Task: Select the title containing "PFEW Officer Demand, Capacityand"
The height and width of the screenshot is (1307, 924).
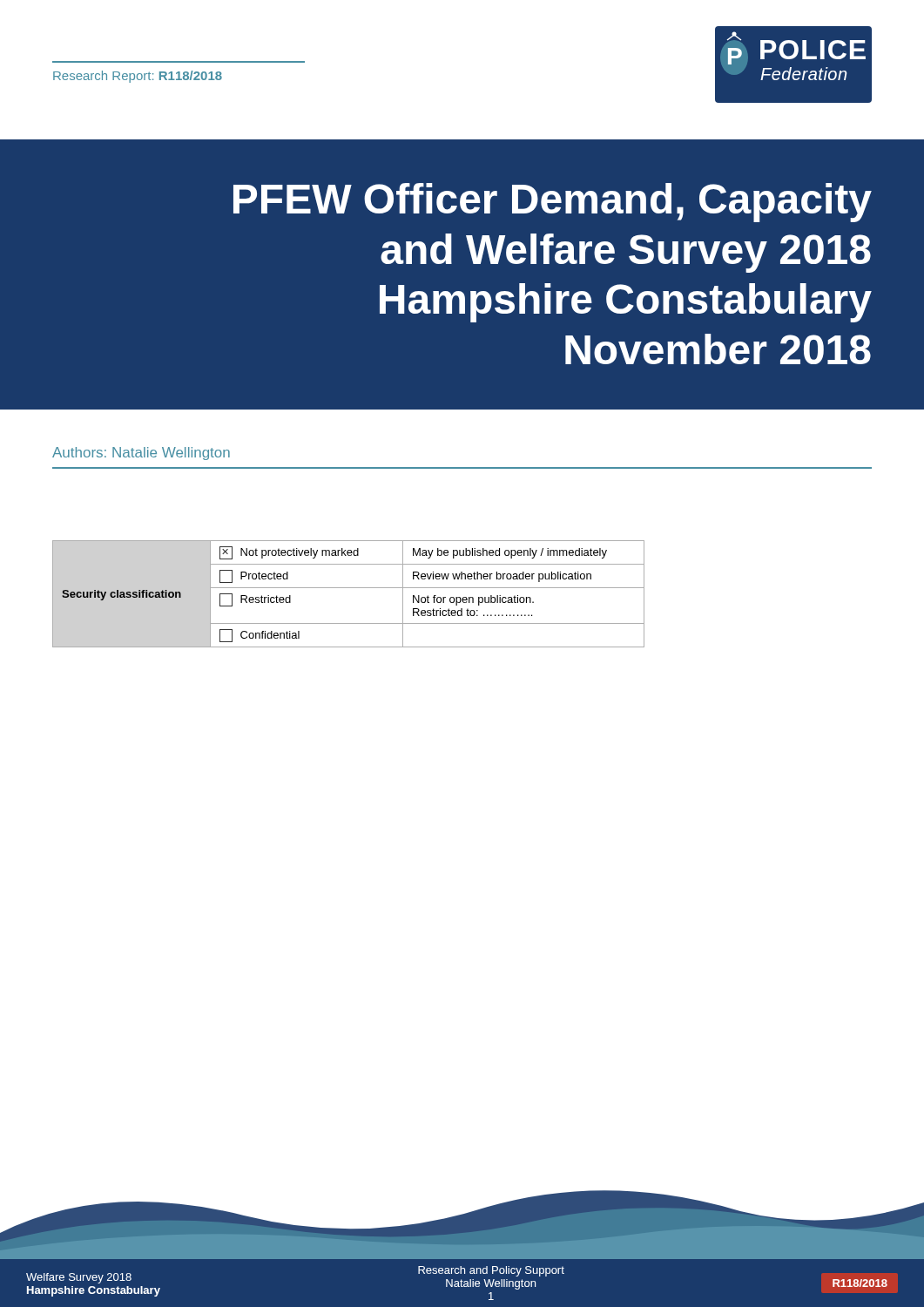Action: (462, 275)
